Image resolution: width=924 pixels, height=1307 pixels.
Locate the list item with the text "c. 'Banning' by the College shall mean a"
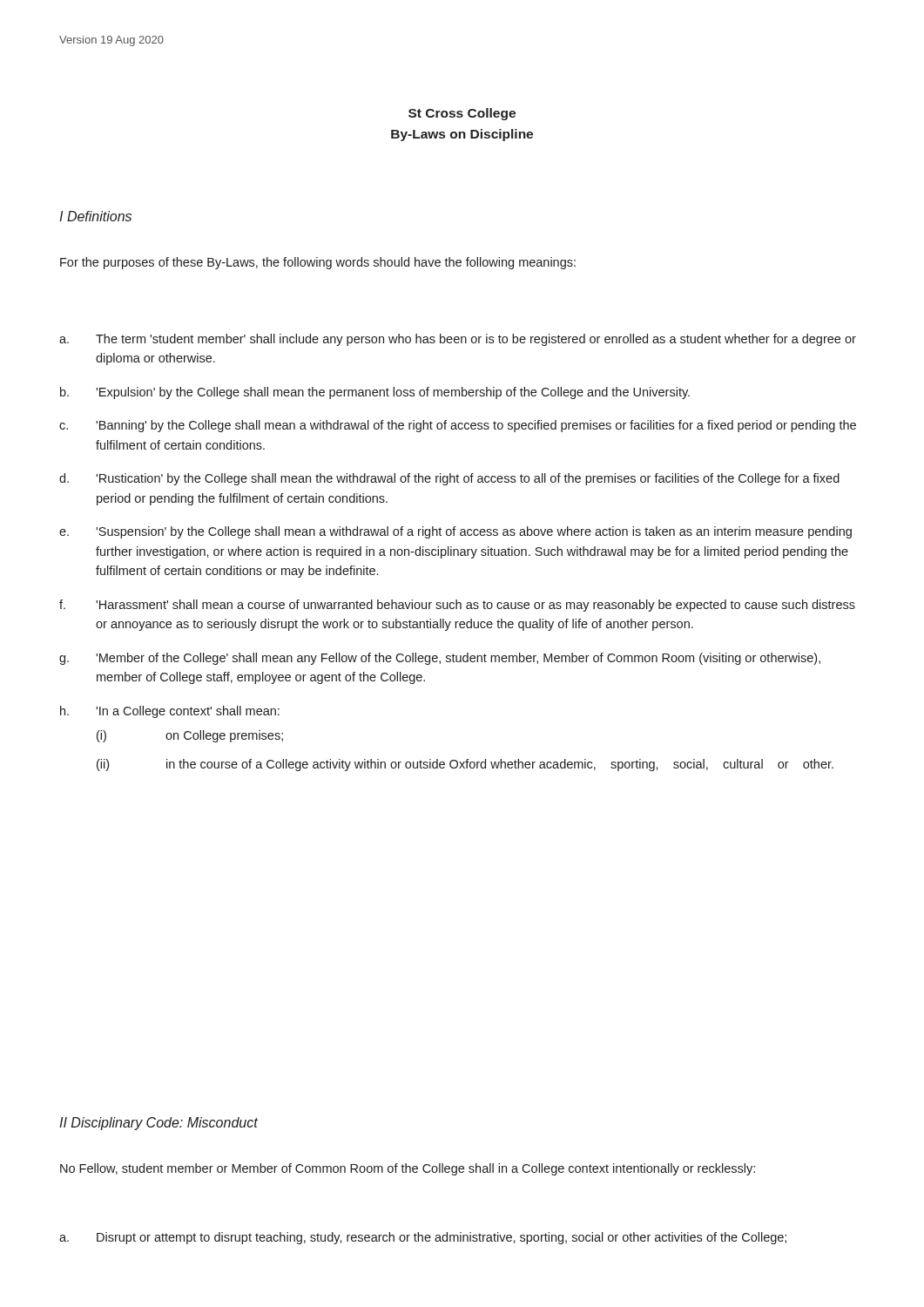460,436
